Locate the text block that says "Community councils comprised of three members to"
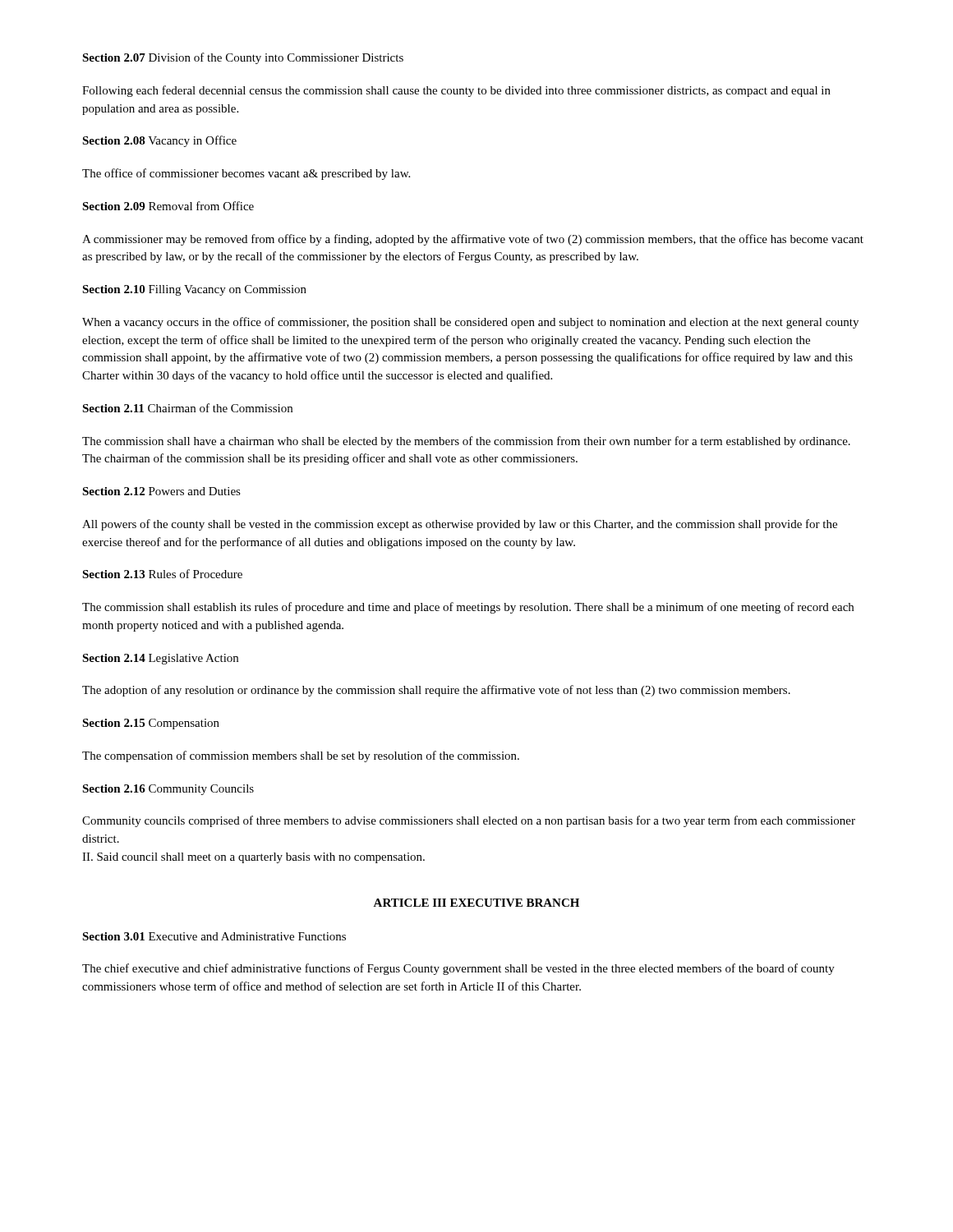 (x=469, y=821)
